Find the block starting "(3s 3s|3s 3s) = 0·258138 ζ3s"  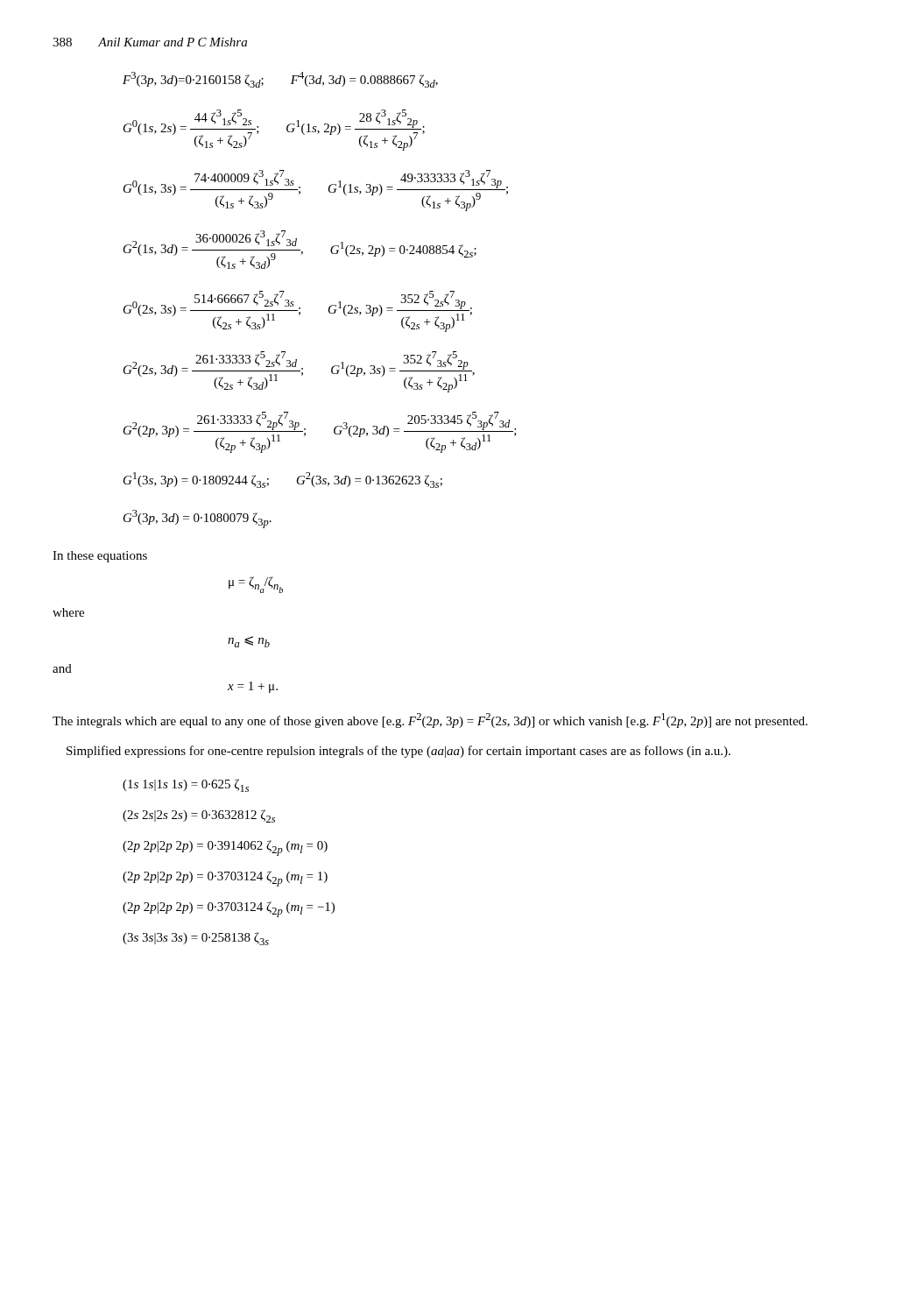coord(196,939)
